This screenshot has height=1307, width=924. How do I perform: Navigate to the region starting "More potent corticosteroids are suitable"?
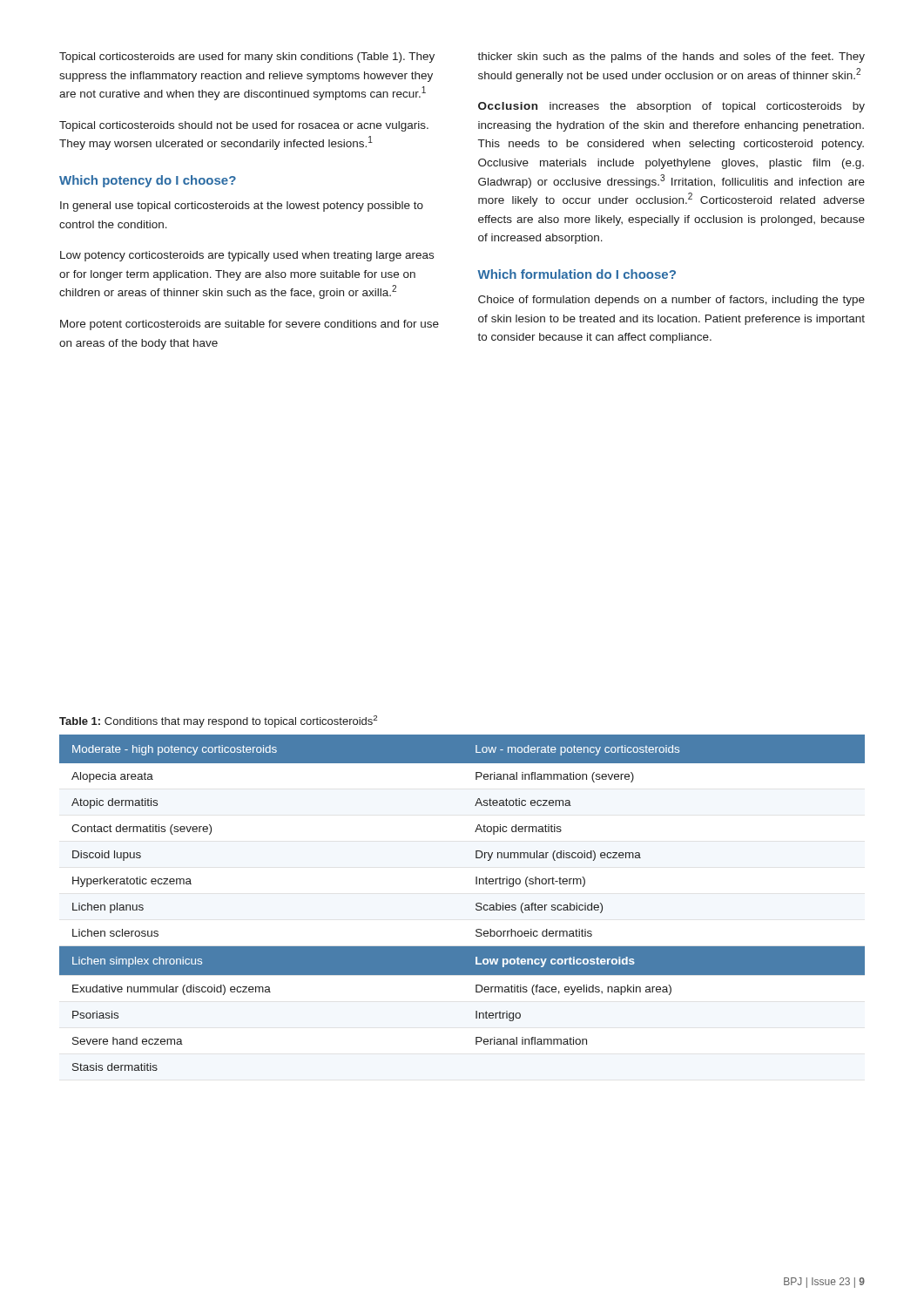pos(253,333)
